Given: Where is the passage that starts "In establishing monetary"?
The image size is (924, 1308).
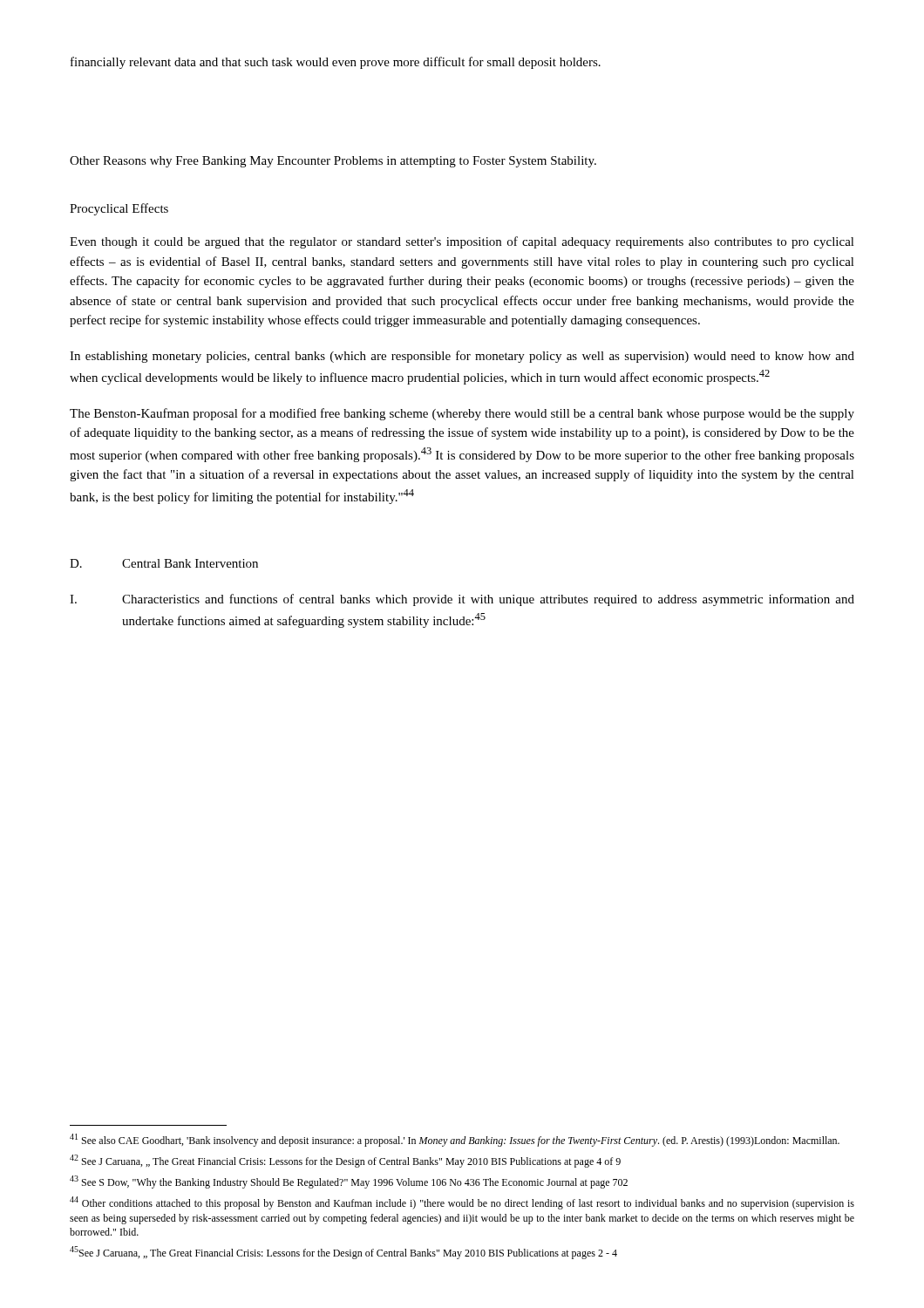Looking at the screenshot, I should (x=462, y=366).
